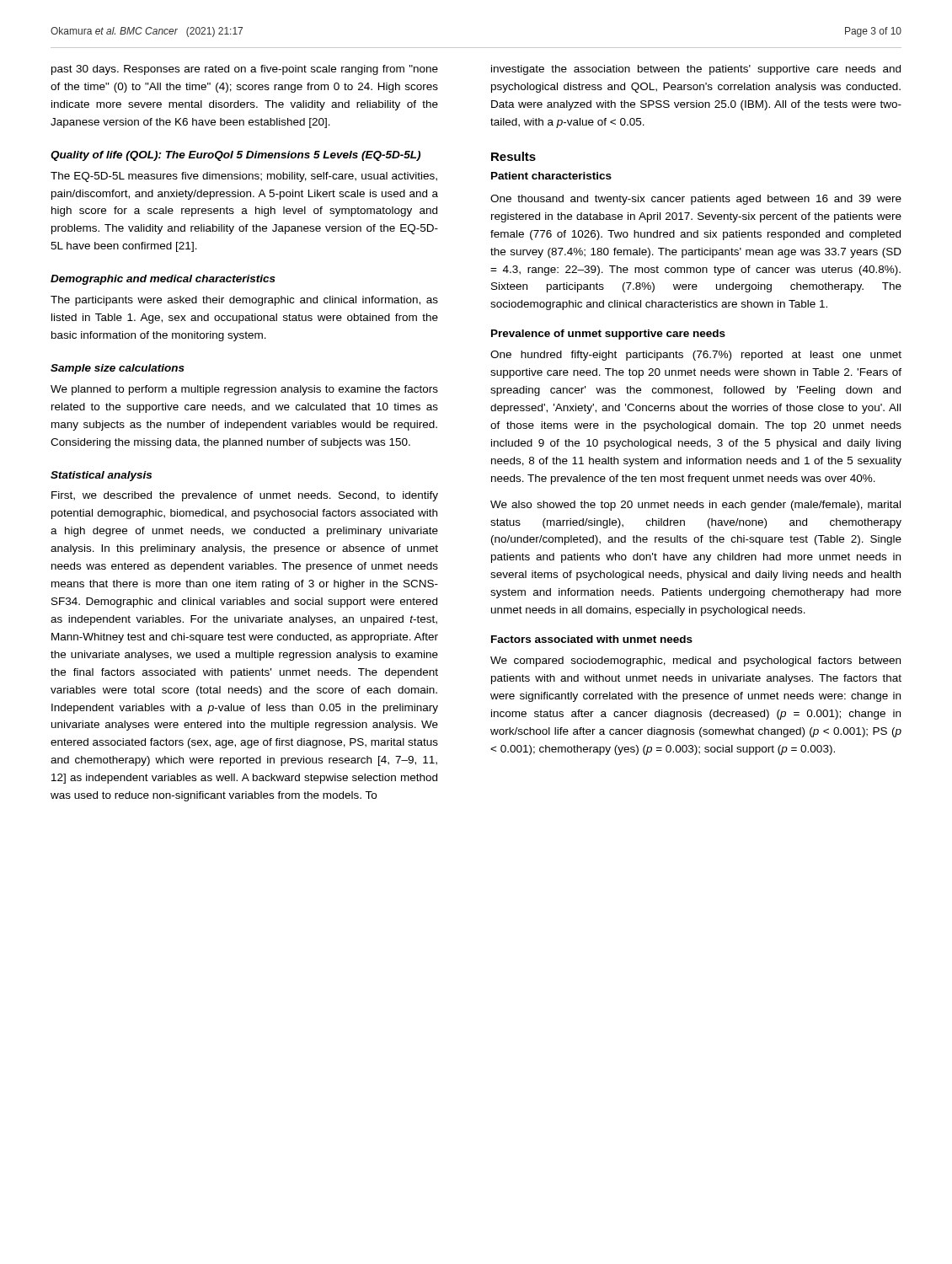Viewport: 952px width, 1264px height.
Task: Locate the block of text that opens with "We also showed"
Action: 696,558
